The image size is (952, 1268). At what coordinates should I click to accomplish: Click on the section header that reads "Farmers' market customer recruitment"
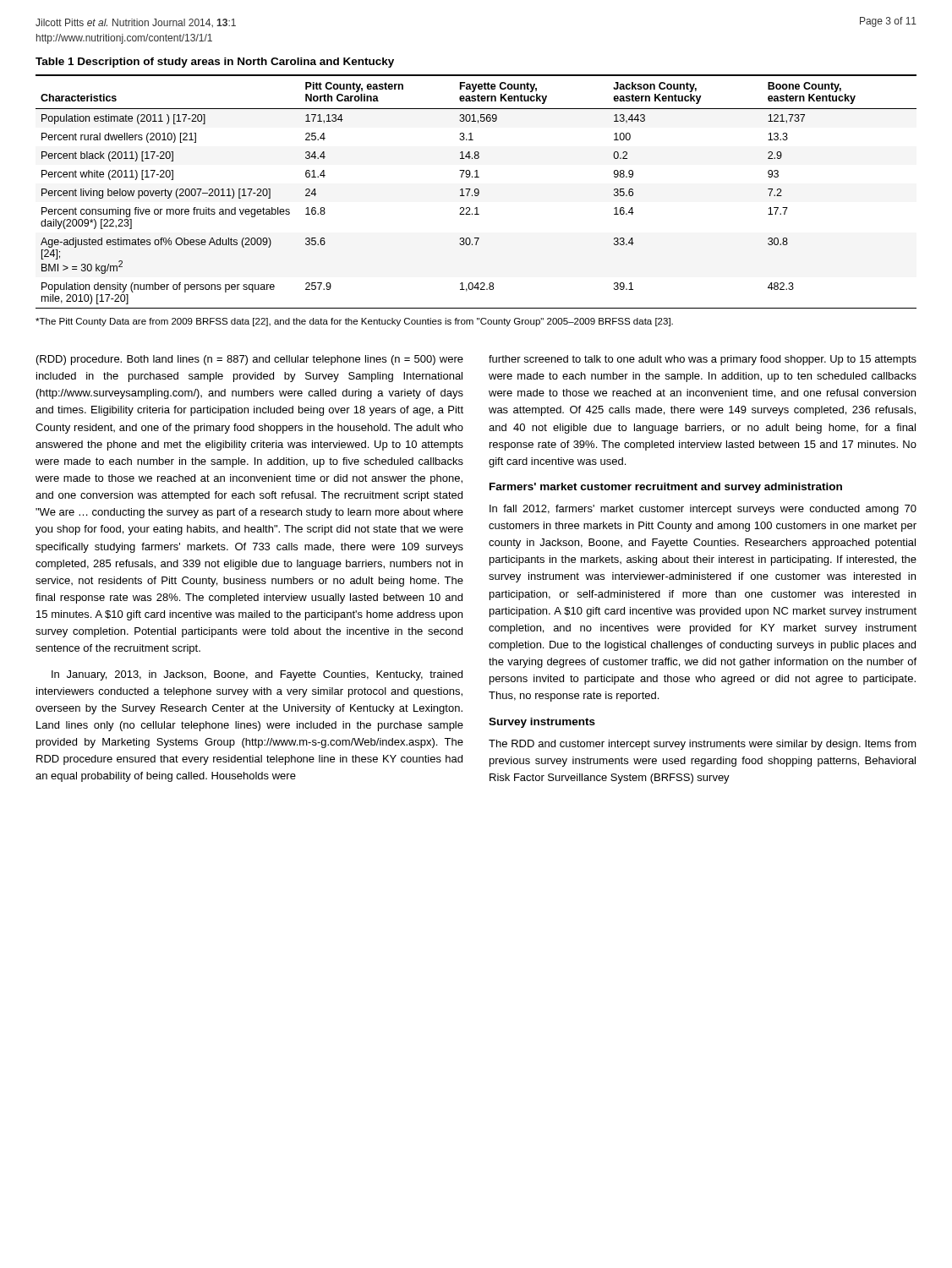(x=666, y=487)
